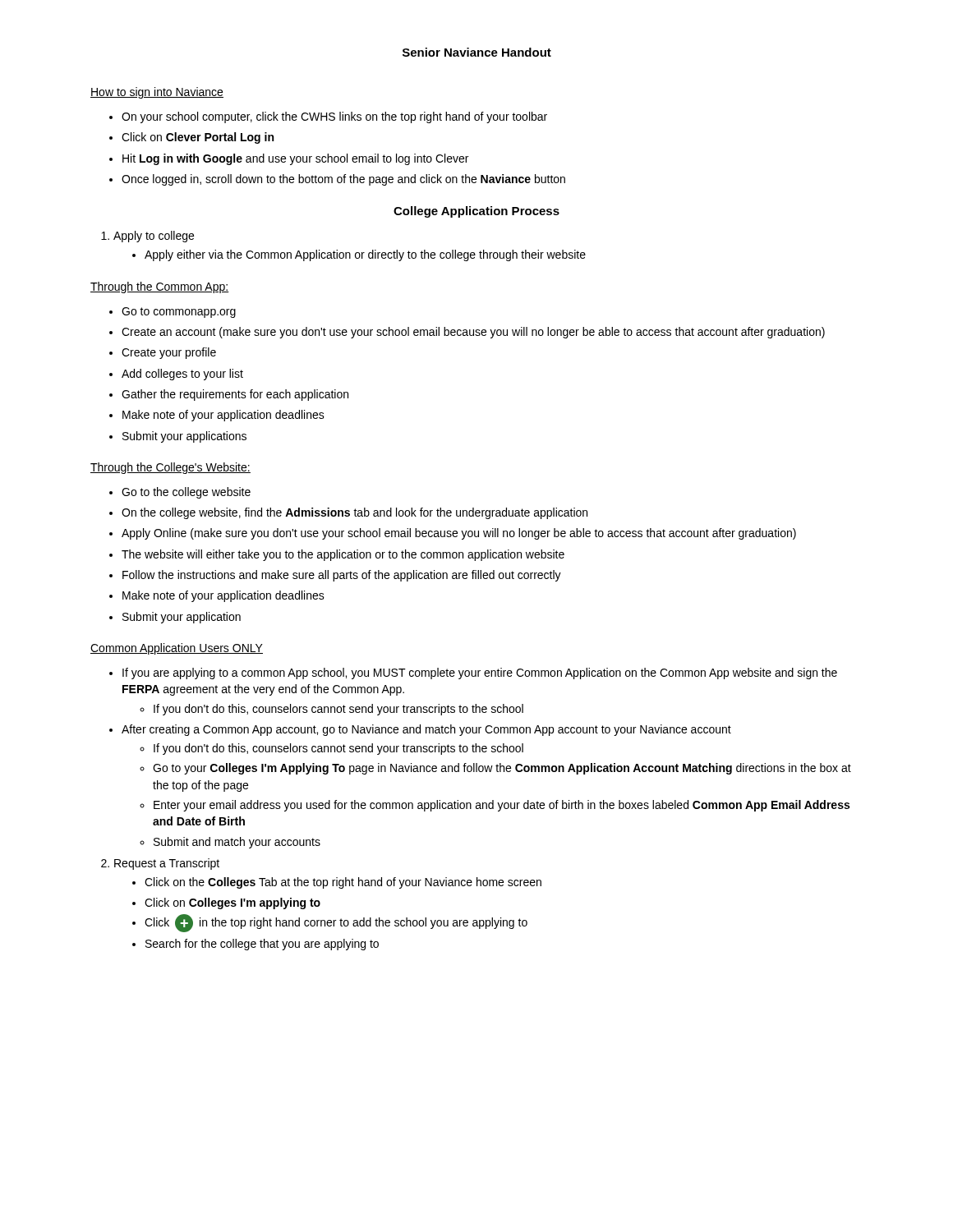Screen dimensions: 1232x953
Task: Locate the block of text that opens with "Apply to college Apply either via"
Action: click(488, 246)
